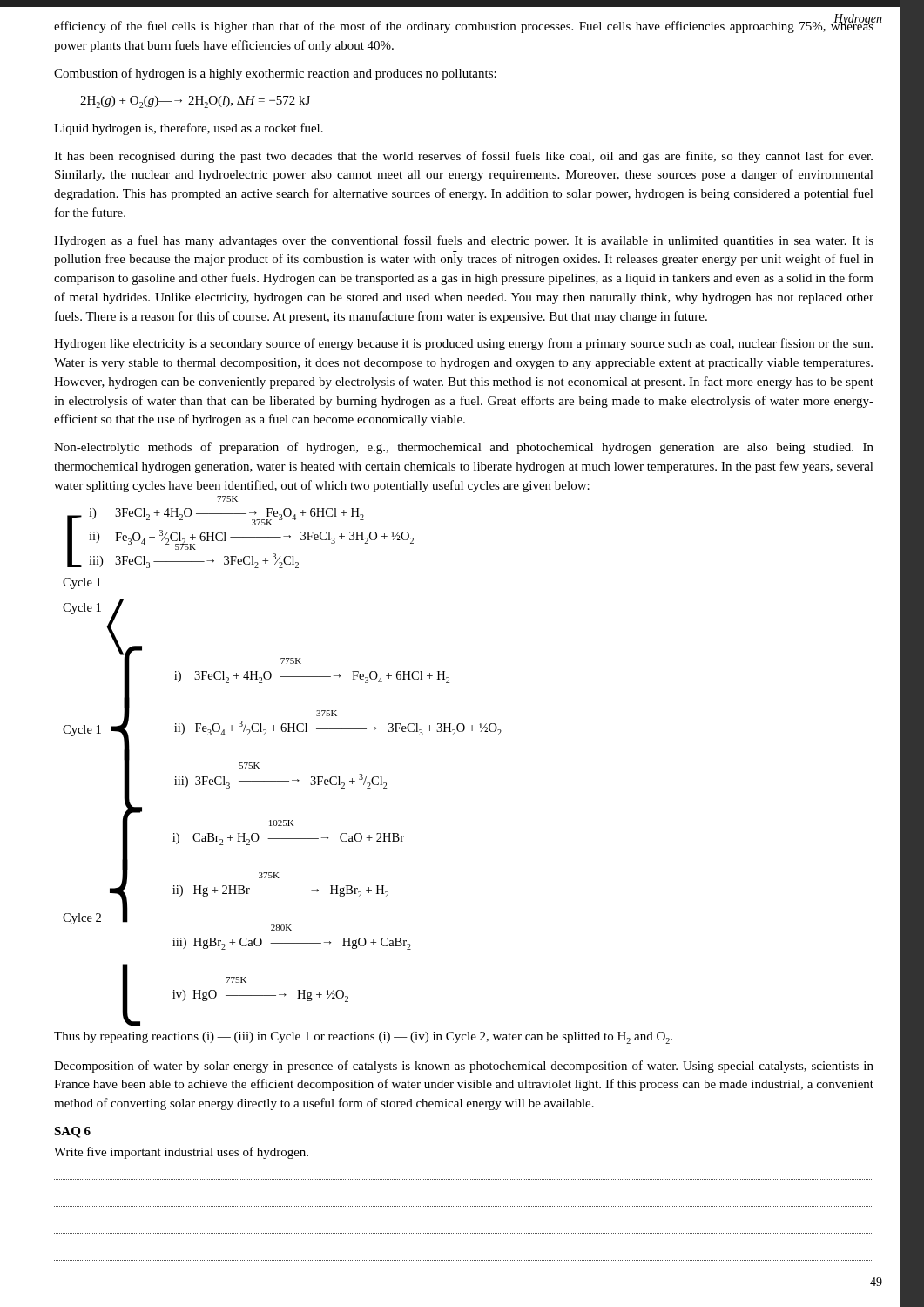
Task: Find the text block that reads "Thus by repeating reactions (i) — (iii) in"
Action: [364, 1037]
